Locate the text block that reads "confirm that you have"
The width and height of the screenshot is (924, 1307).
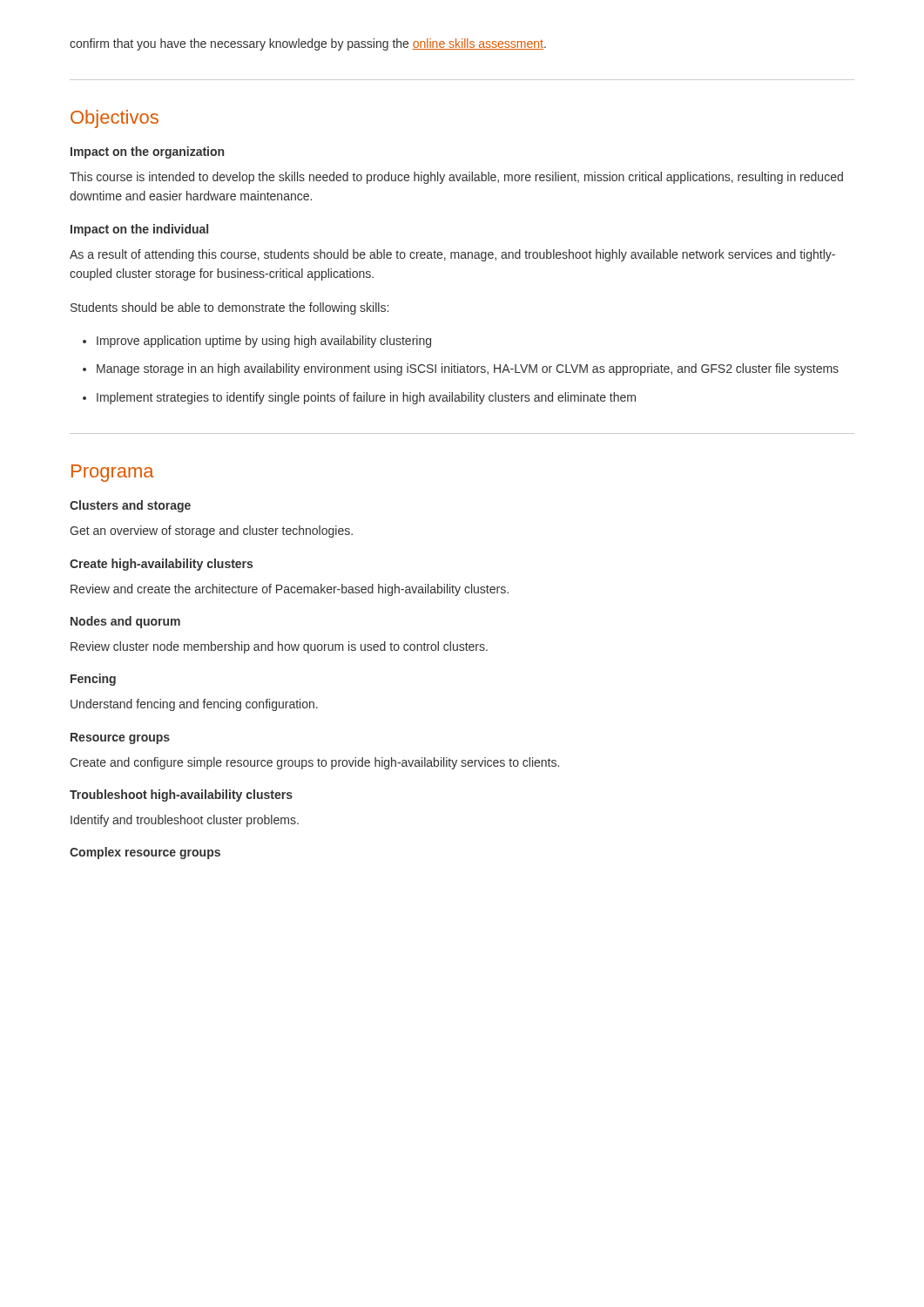tap(462, 44)
